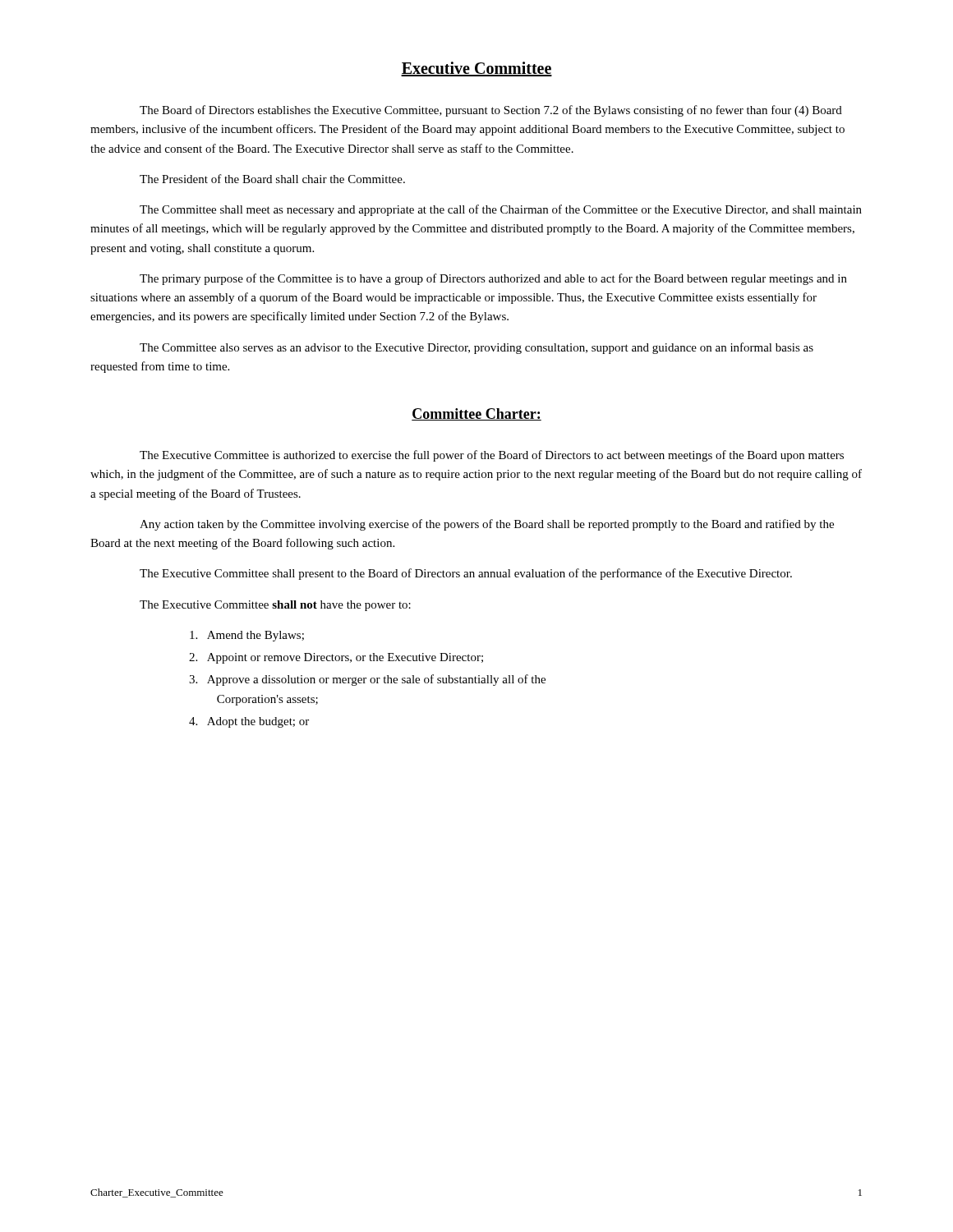Screen dimensions: 1232x953
Task: Navigate to the block starting "The Committee also serves as"
Action: pos(452,357)
